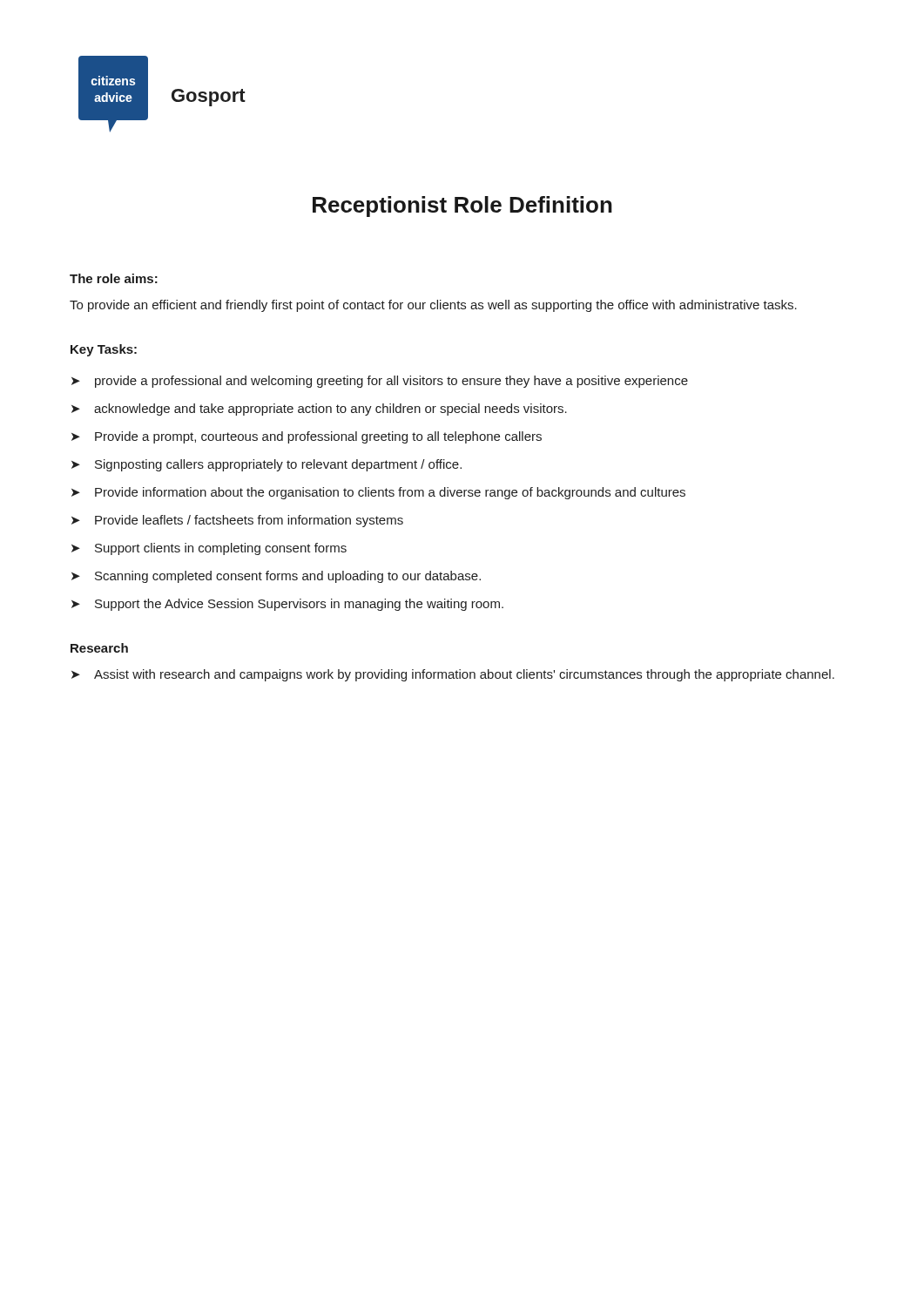The height and width of the screenshot is (1307, 924).
Task: Select the text block that reads "To provide an"
Action: [434, 305]
